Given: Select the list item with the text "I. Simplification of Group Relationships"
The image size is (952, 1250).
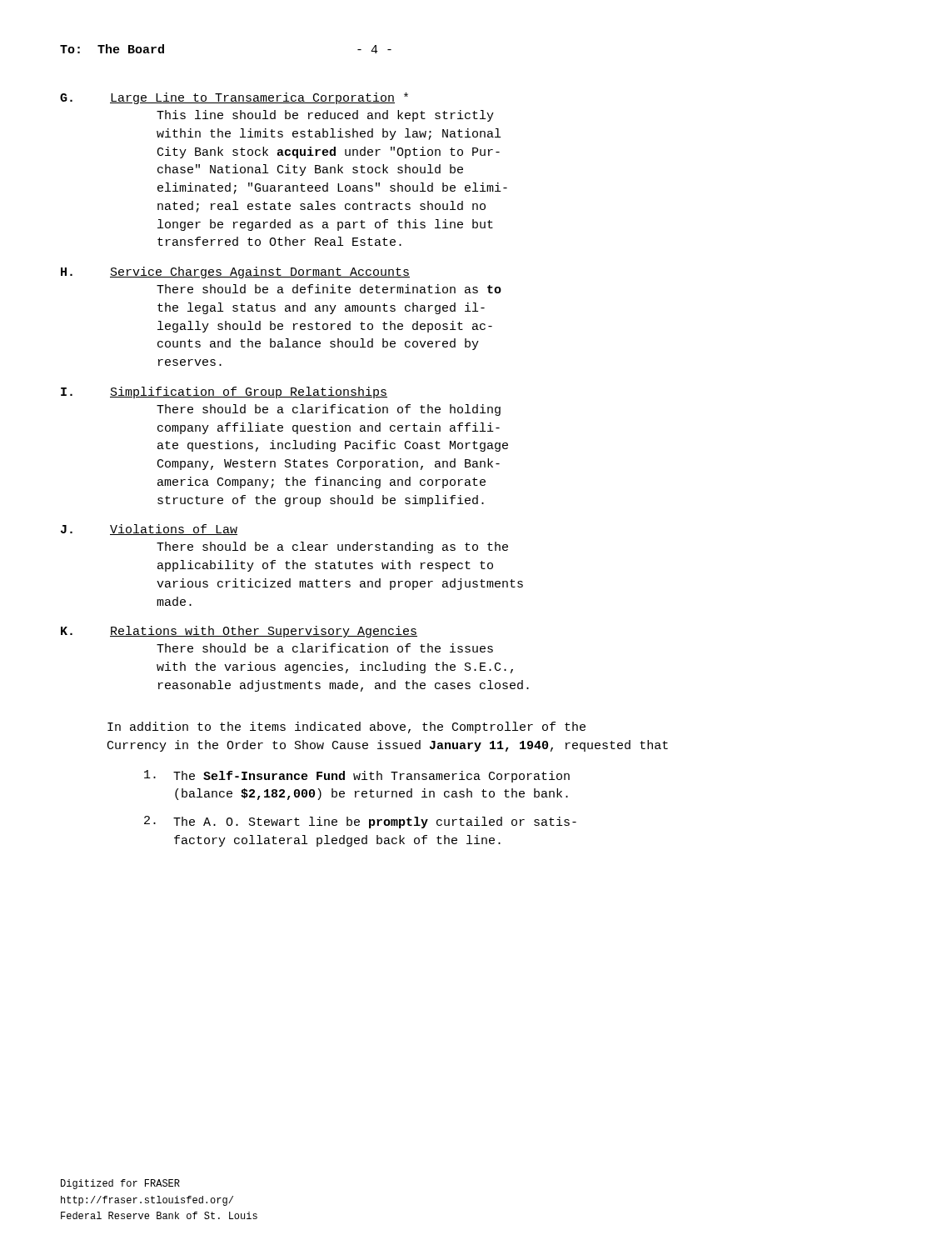Looking at the screenshot, I should (476, 448).
